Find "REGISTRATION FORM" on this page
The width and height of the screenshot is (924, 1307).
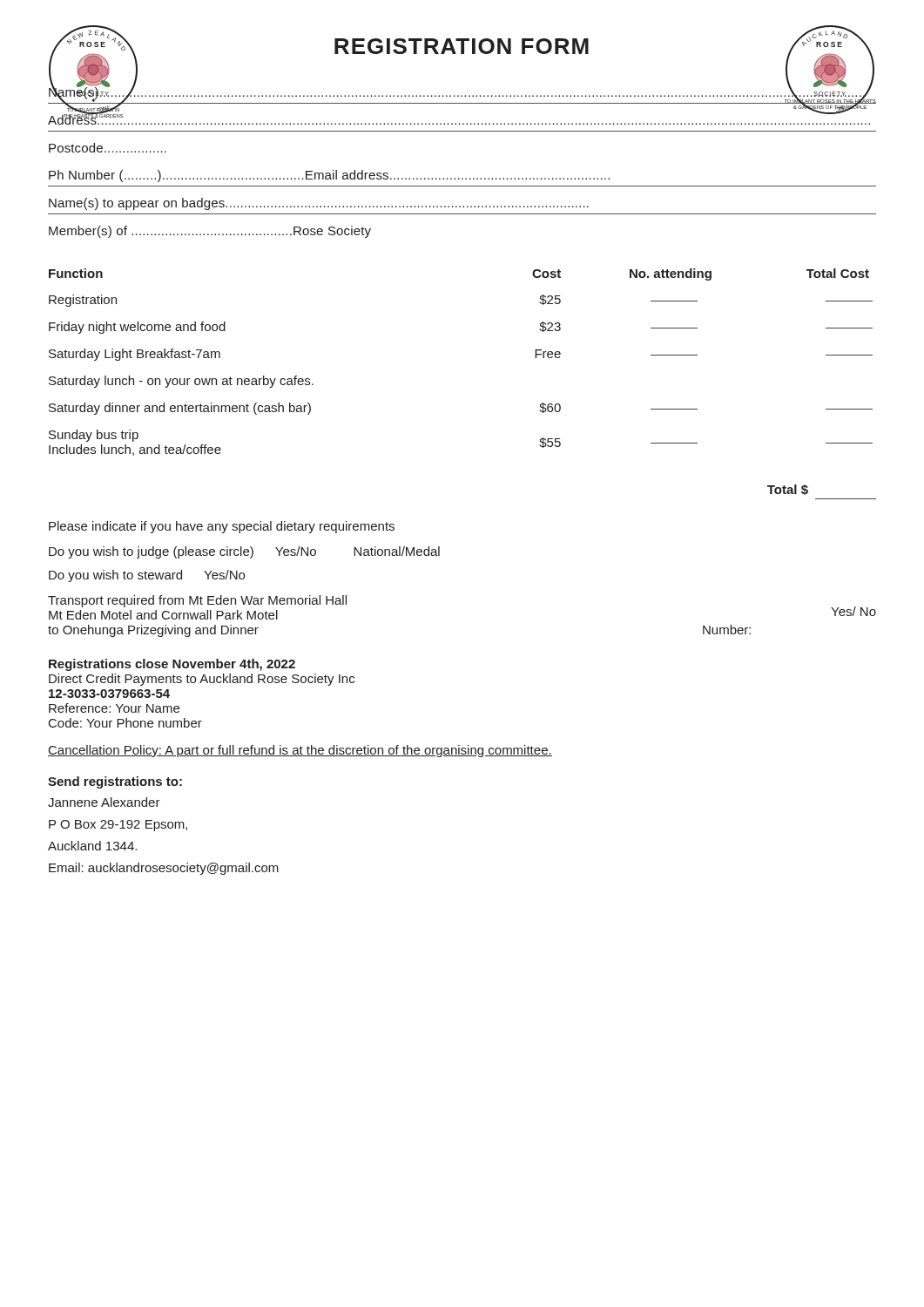tap(462, 46)
